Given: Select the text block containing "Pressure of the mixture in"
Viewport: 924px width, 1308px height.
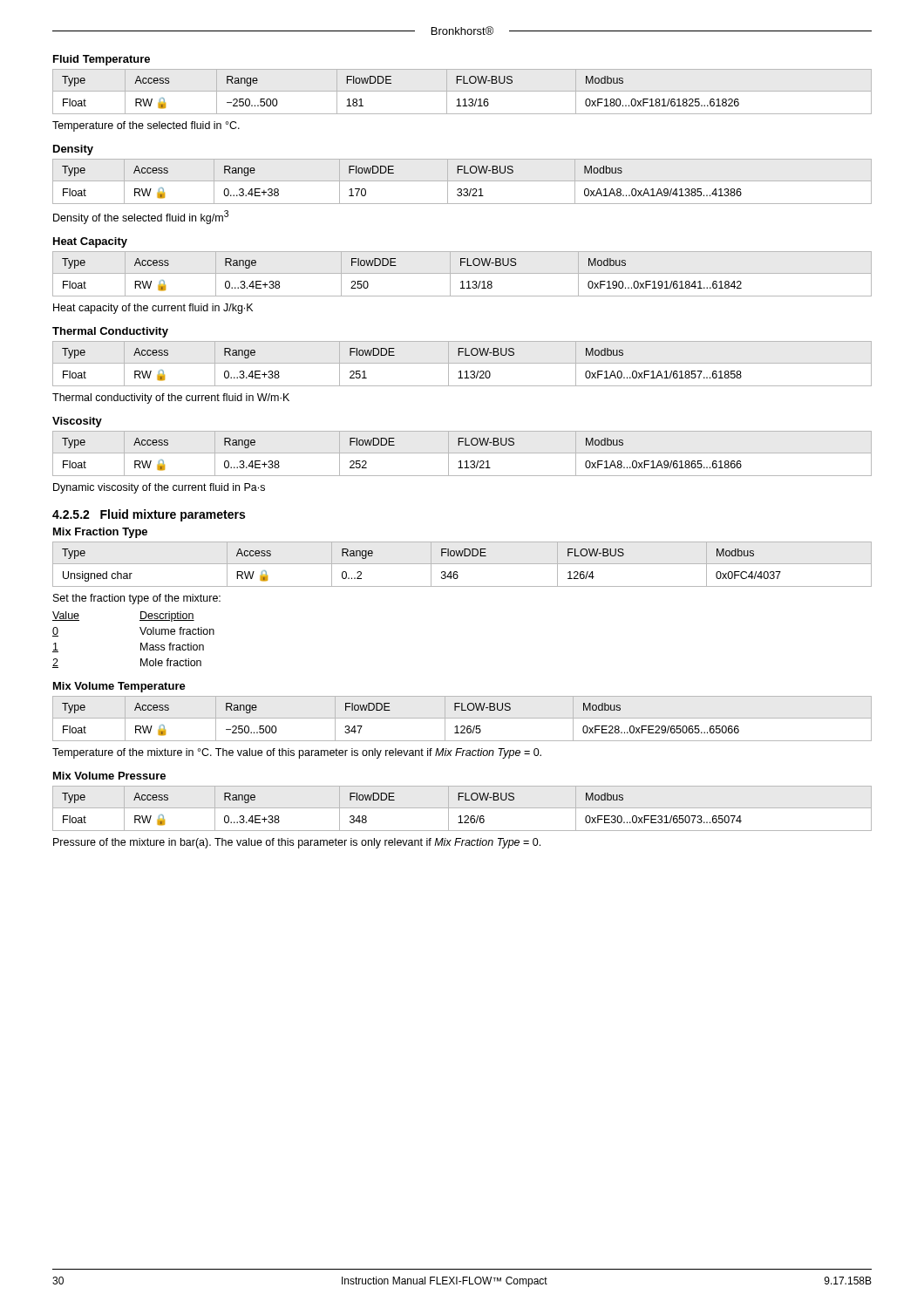Looking at the screenshot, I should pyautogui.click(x=297, y=842).
